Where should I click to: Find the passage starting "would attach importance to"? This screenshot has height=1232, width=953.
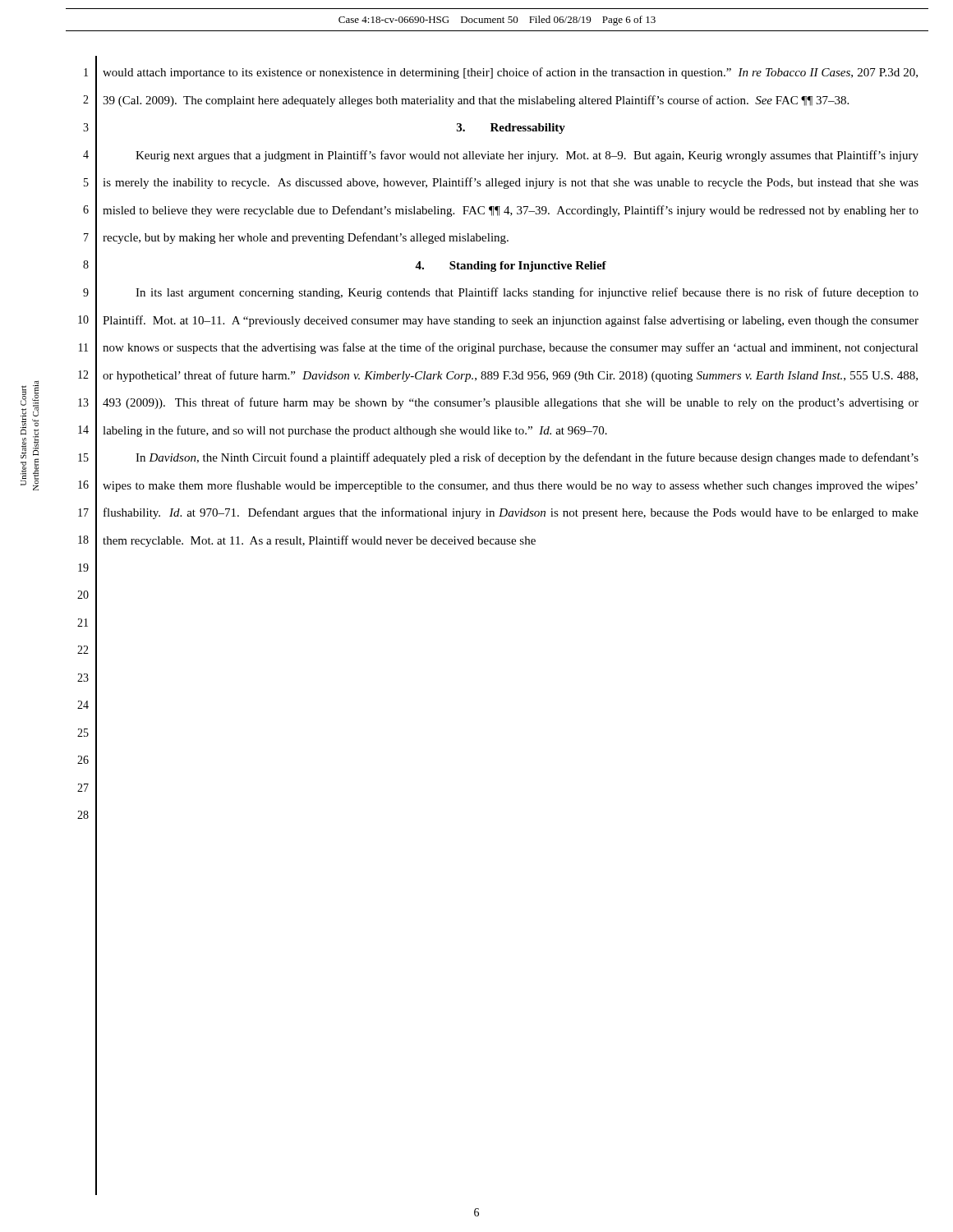[x=511, y=86]
